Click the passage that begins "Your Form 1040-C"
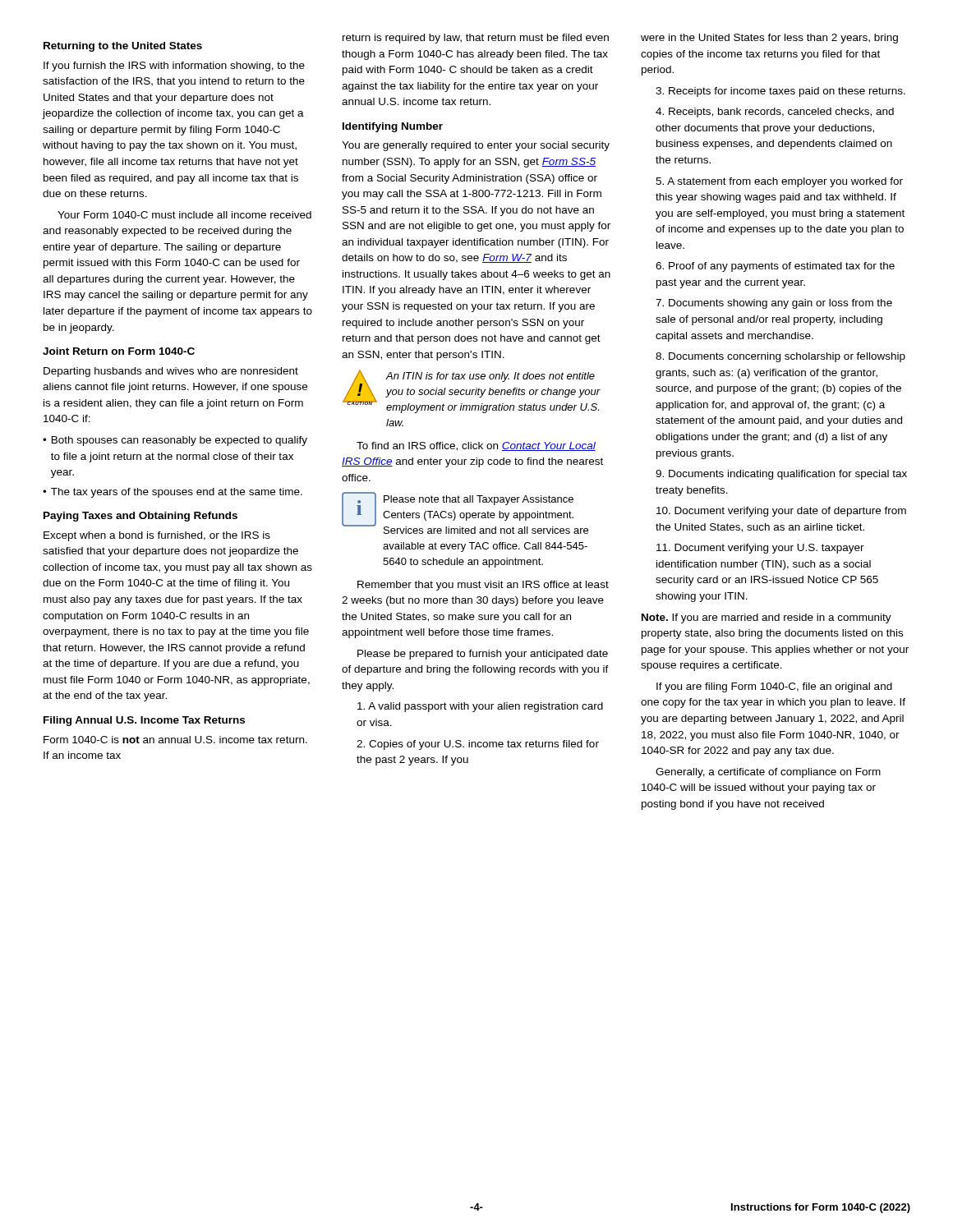The image size is (953, 1232). (177, 271)
